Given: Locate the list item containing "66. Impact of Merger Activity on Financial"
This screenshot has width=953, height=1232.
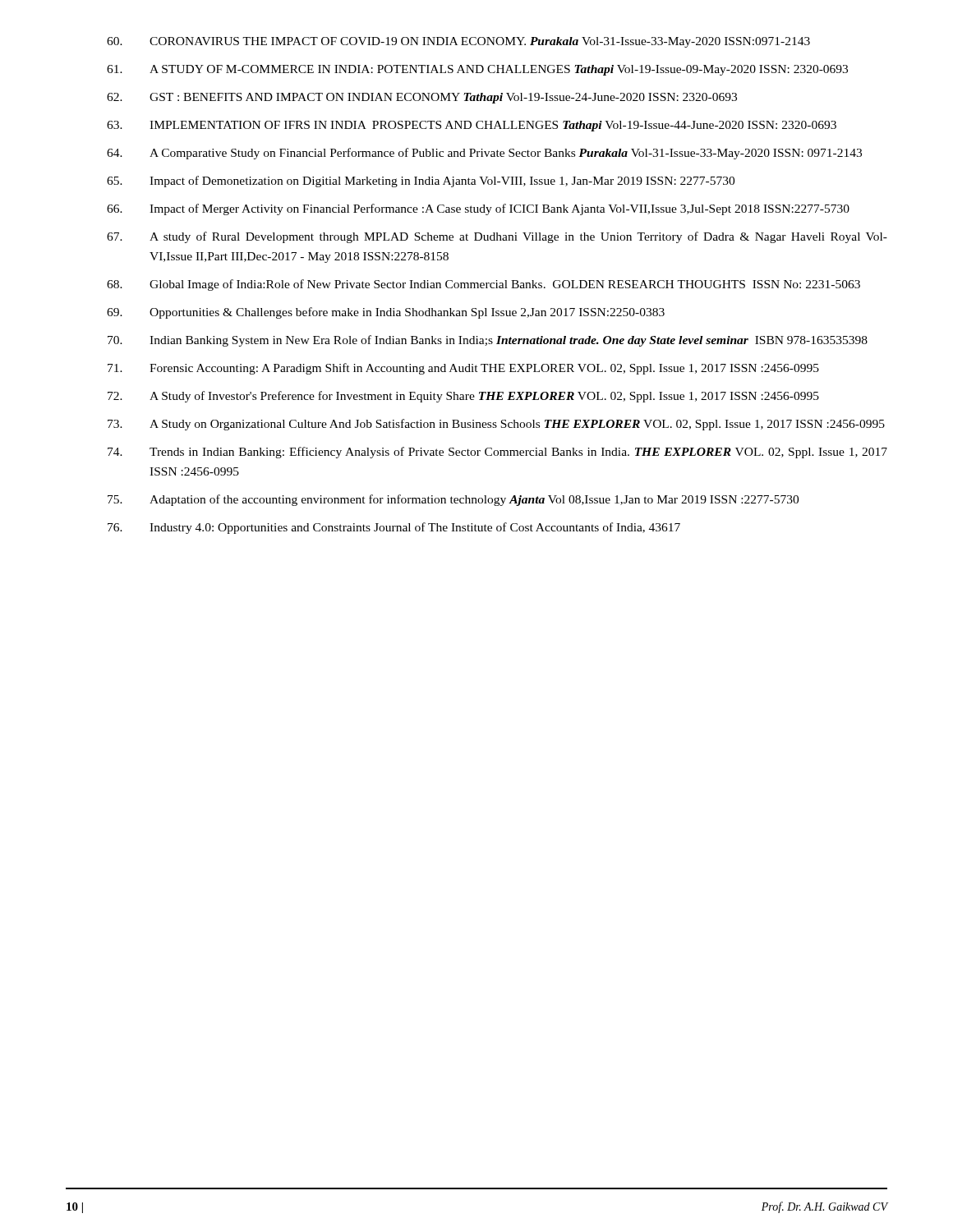Looking at the screenshot, I should [x=497, y=209].
